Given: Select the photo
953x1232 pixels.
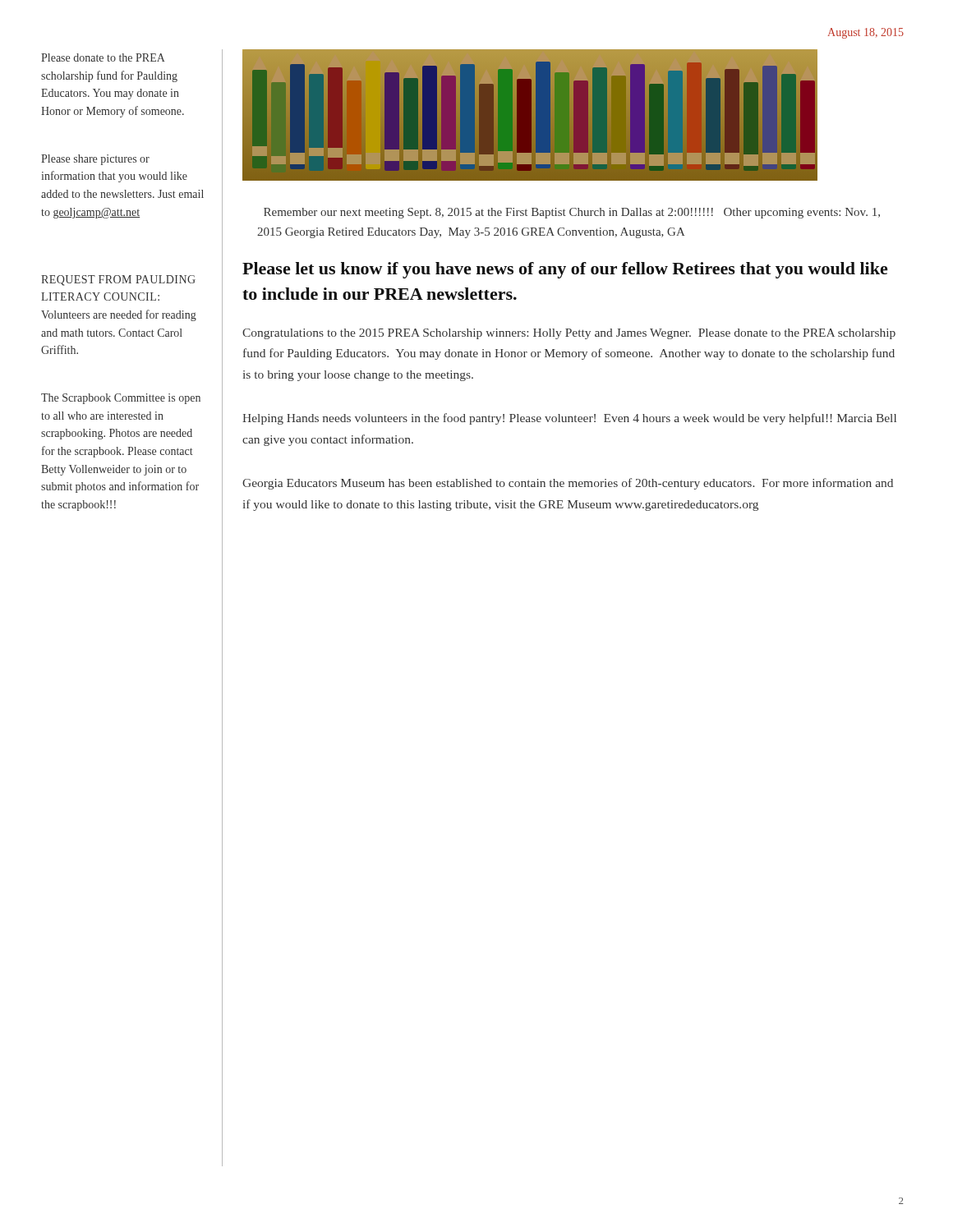Looking at the screenshot, I should (571, 117).
